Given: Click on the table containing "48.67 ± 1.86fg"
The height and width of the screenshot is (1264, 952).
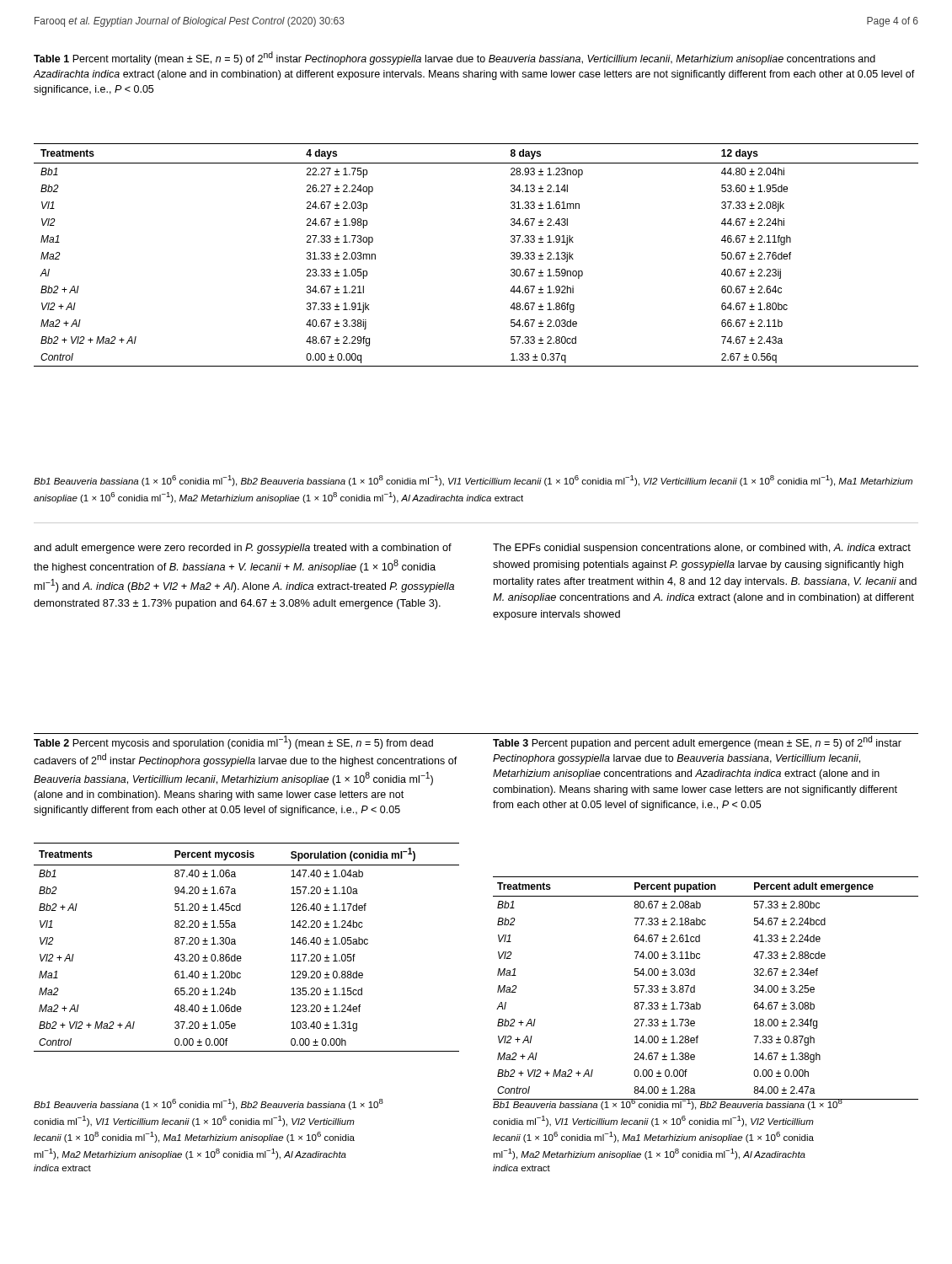Looking at the screenshot, I should click(476, 255).
